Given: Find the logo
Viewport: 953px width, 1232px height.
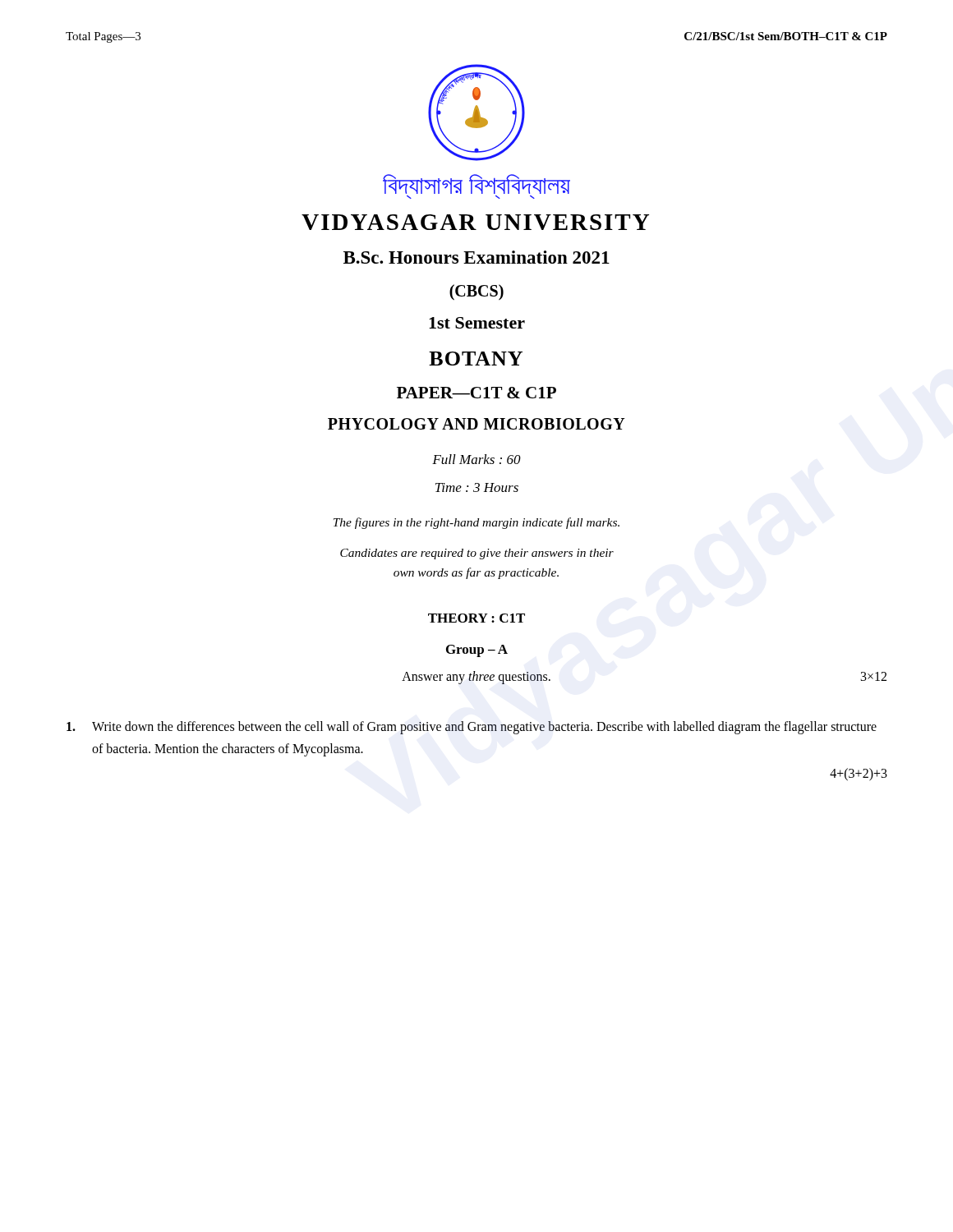Looking at the screenshot, I should tap(476, 114).
